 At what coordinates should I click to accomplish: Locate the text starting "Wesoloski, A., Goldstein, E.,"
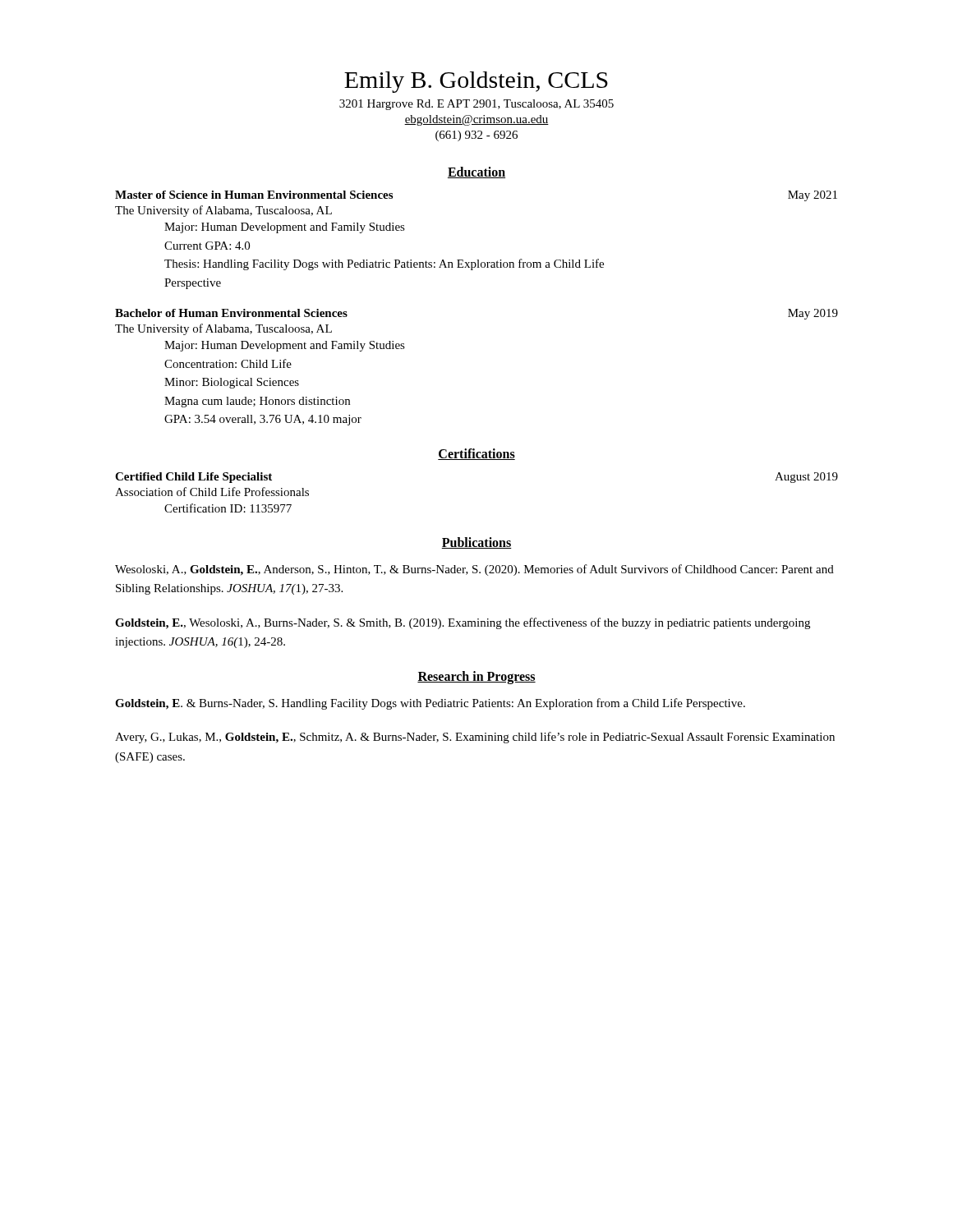click(474, 579)
